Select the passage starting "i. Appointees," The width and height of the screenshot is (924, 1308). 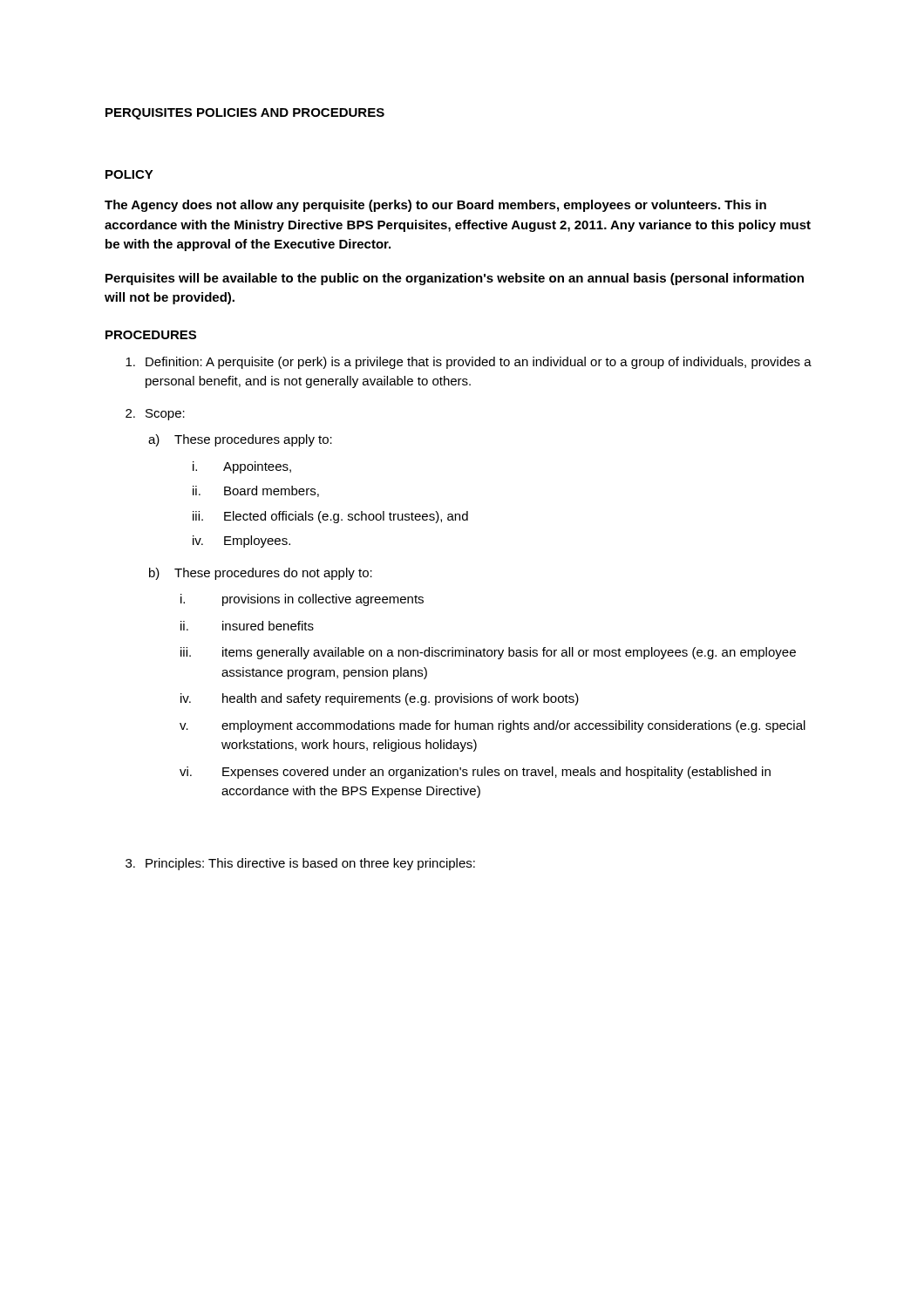point(242,466)
